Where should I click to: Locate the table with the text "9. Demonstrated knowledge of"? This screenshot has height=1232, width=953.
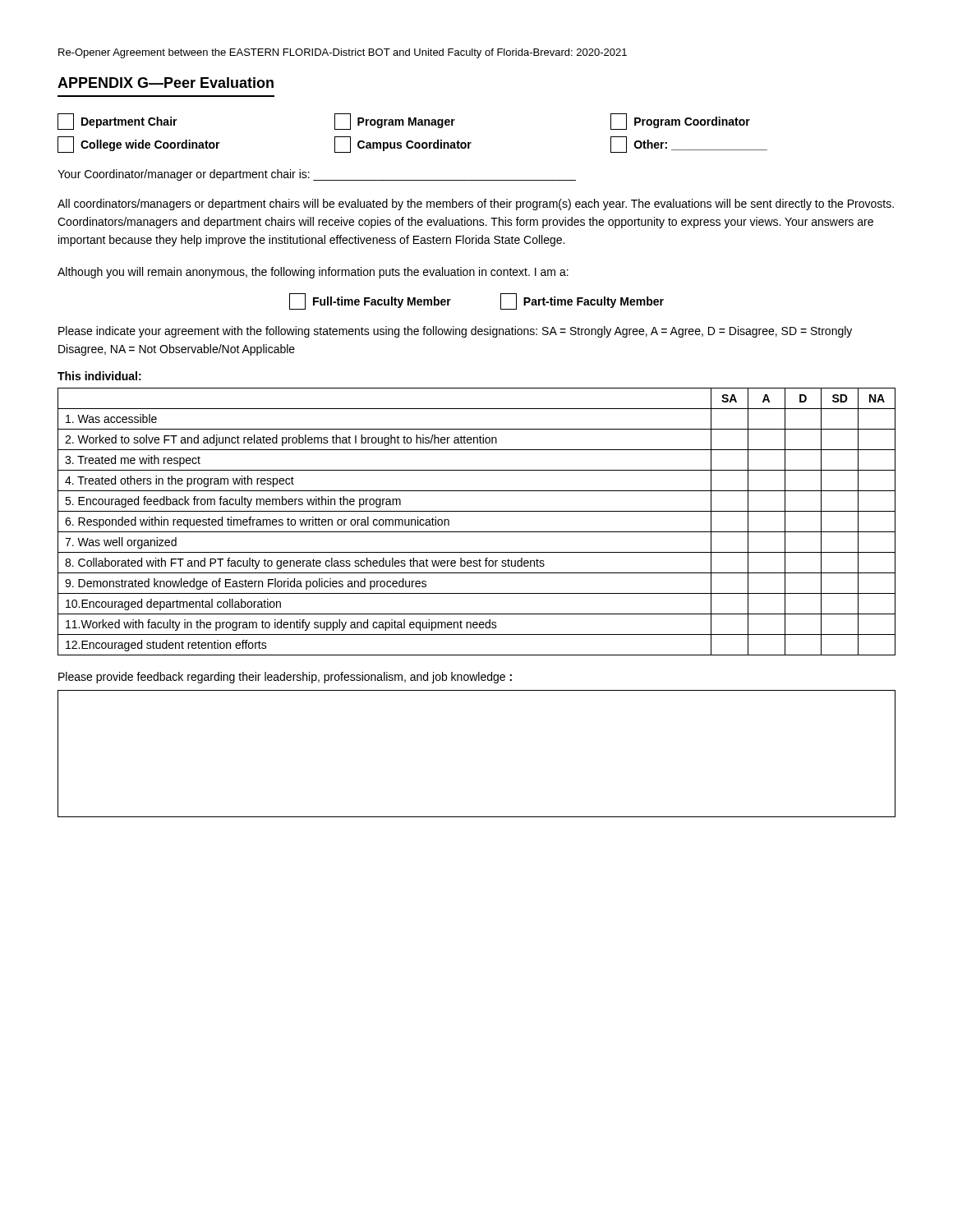tap(476, 522)
